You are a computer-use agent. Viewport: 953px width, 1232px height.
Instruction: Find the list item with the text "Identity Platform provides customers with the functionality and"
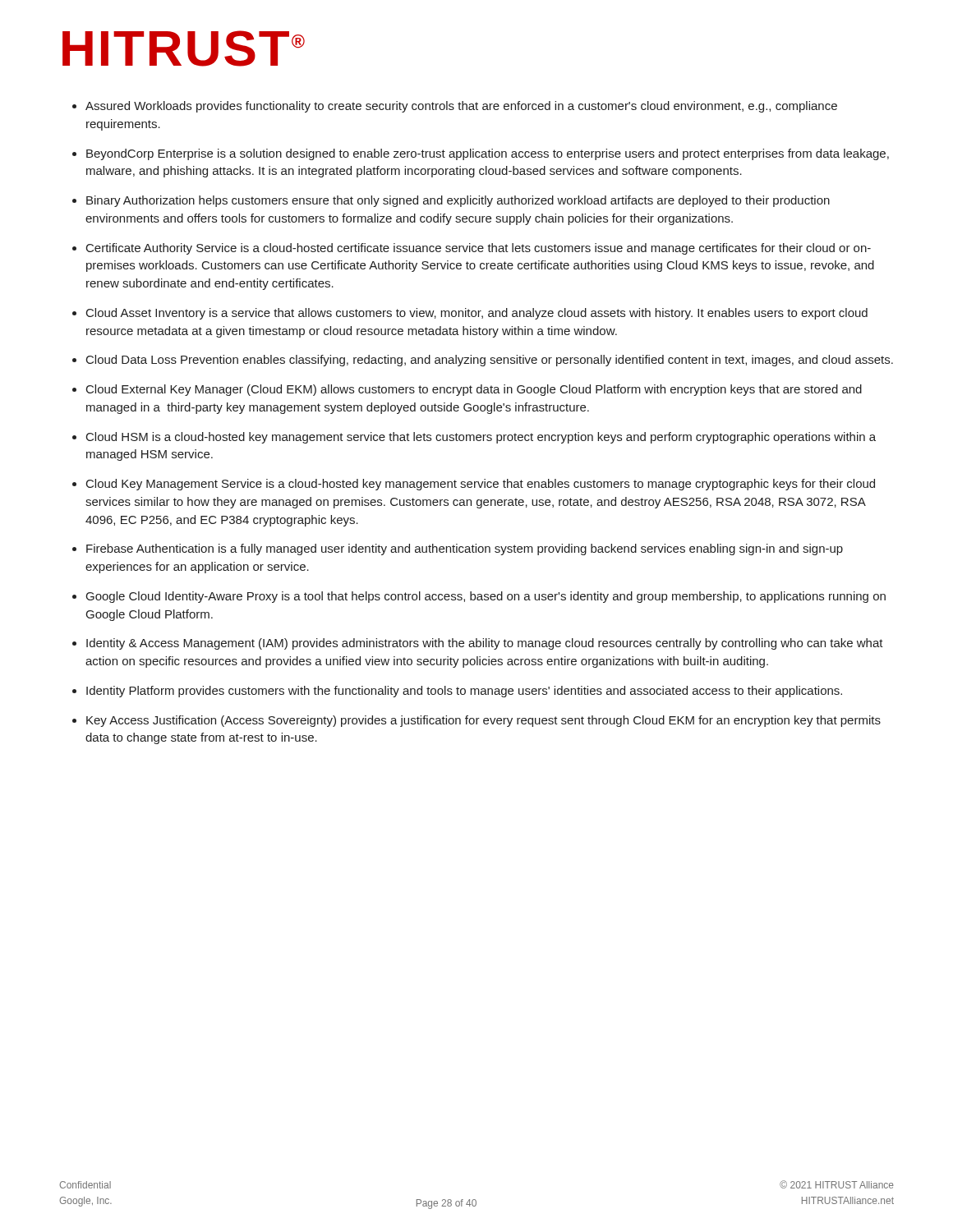[x=464, y=690]
